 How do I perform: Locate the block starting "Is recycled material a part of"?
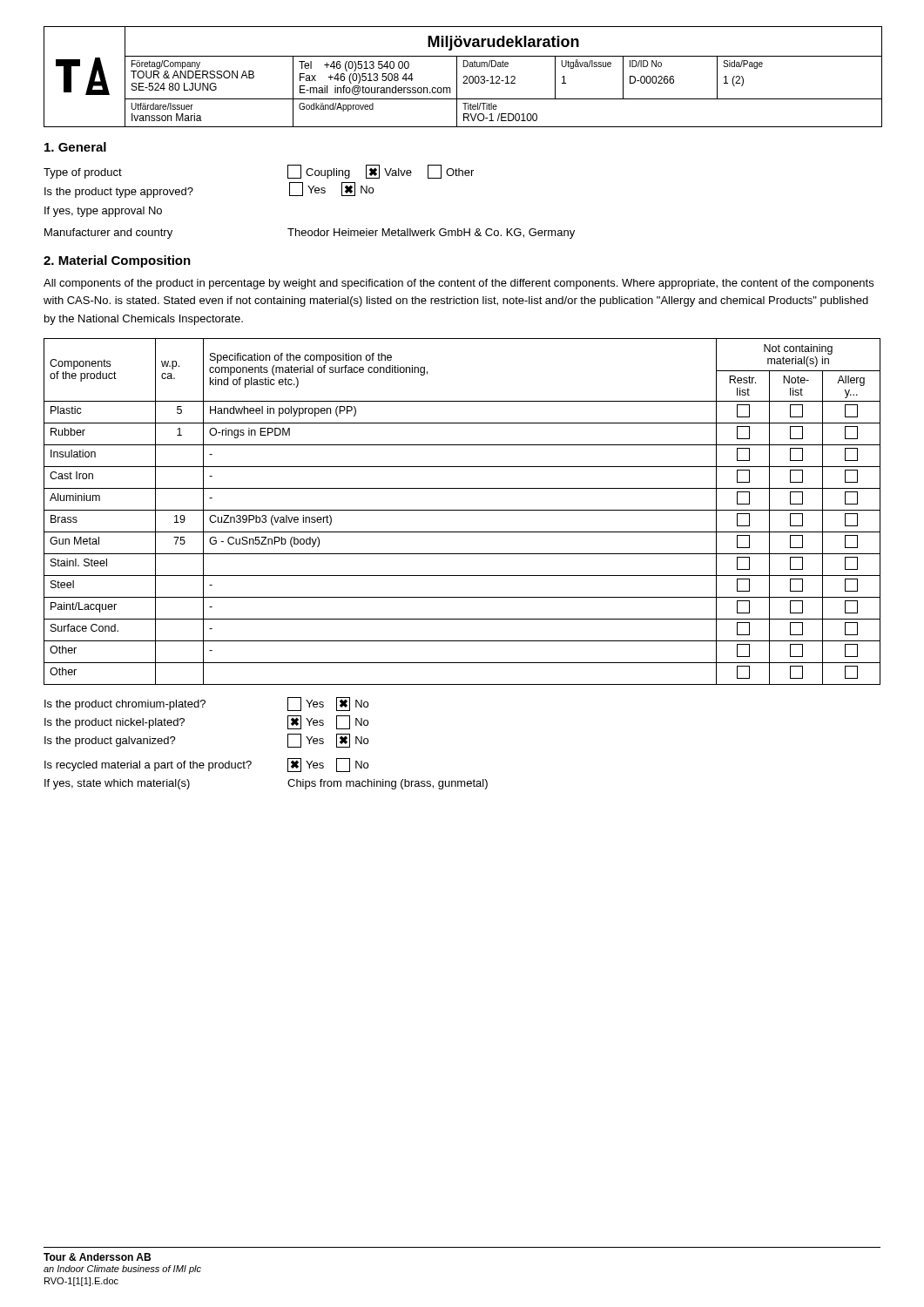(462, 773)
